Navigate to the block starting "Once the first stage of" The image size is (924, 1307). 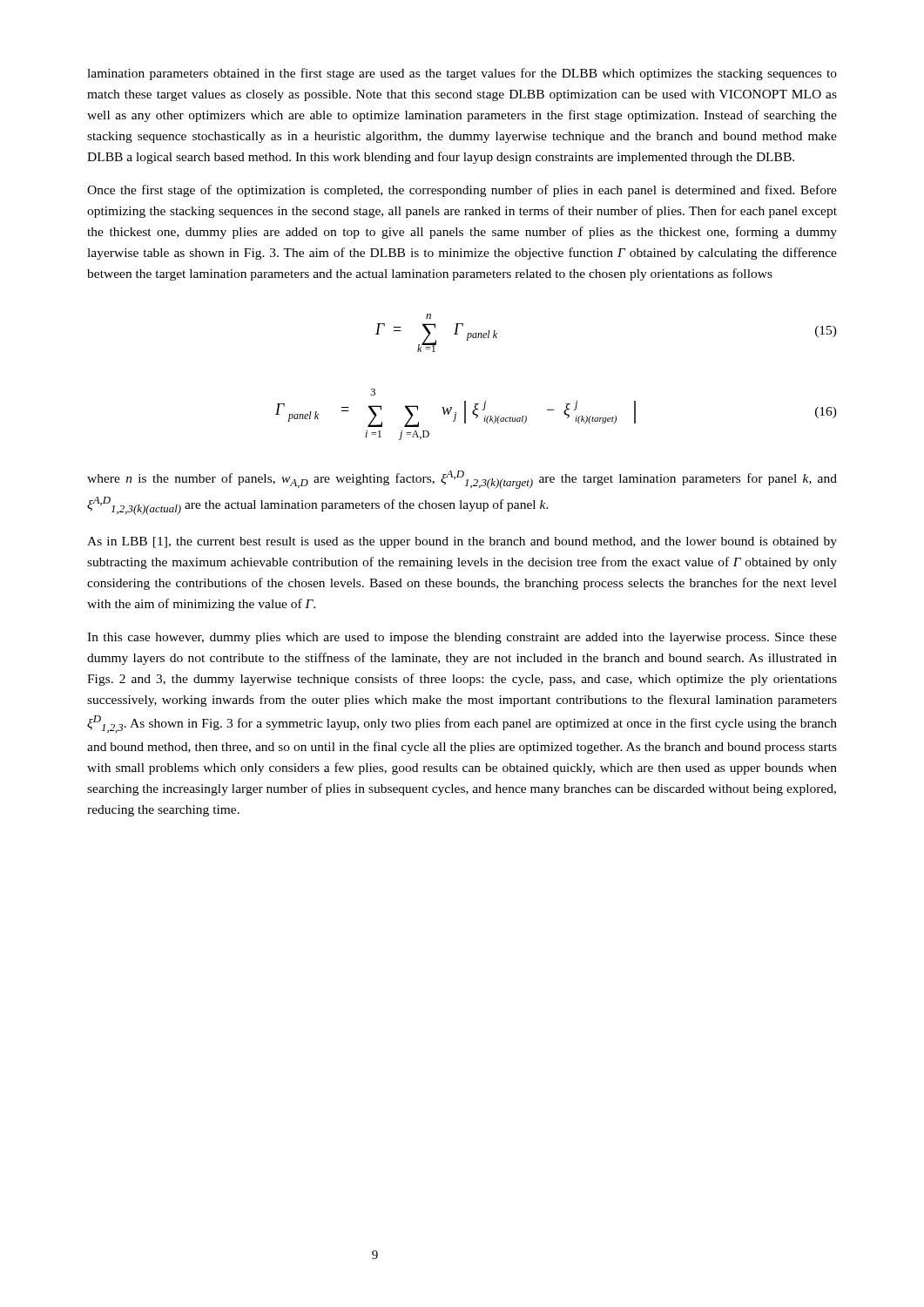coord(462,232)
